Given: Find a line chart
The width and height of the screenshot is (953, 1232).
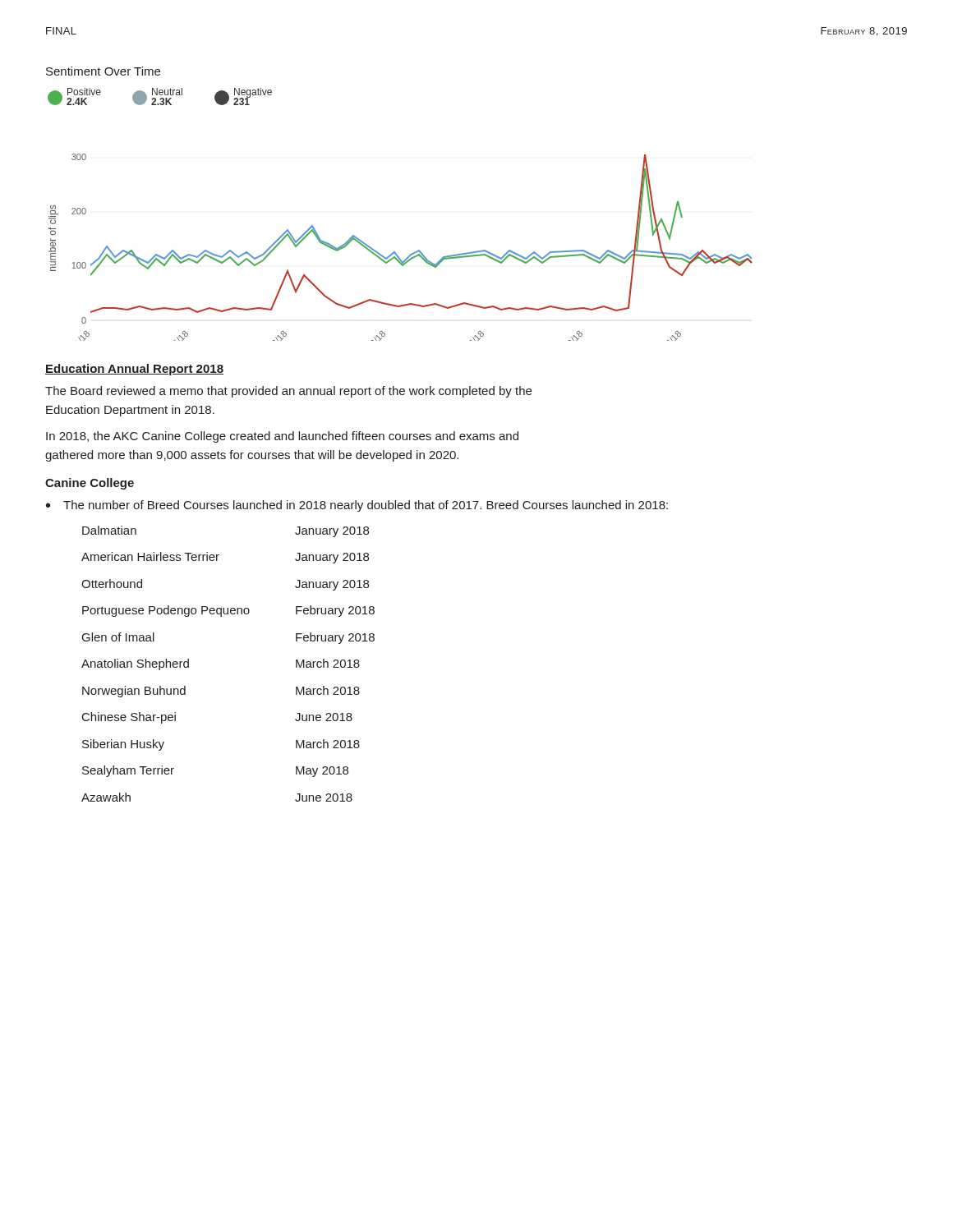Looking at the screenshot, I should pyautogui.click(x=403, y=214).
